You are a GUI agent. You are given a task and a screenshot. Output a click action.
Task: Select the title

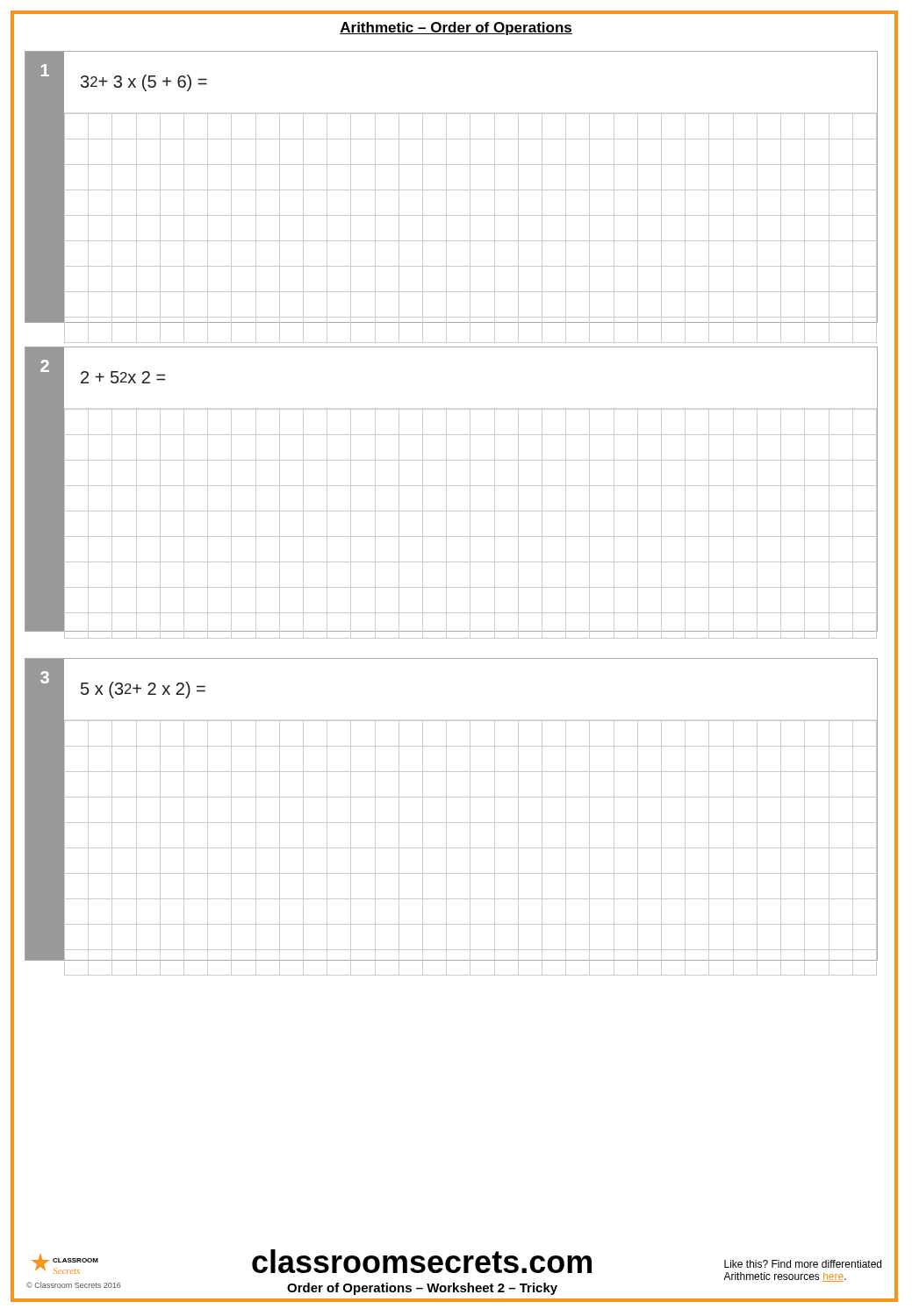[x=456, y=28]
